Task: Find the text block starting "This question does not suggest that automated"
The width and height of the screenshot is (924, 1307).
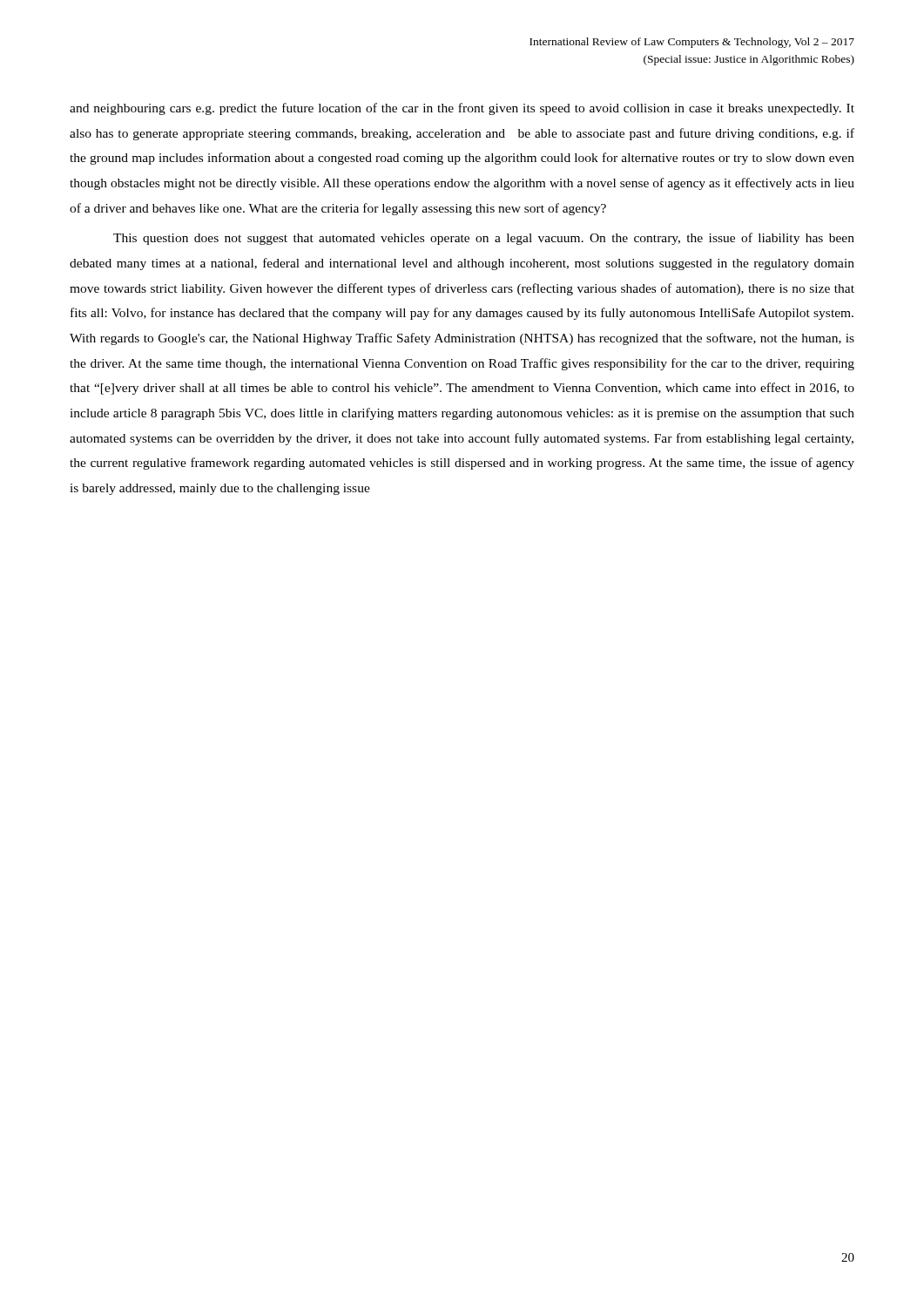Action: point(462,363)
